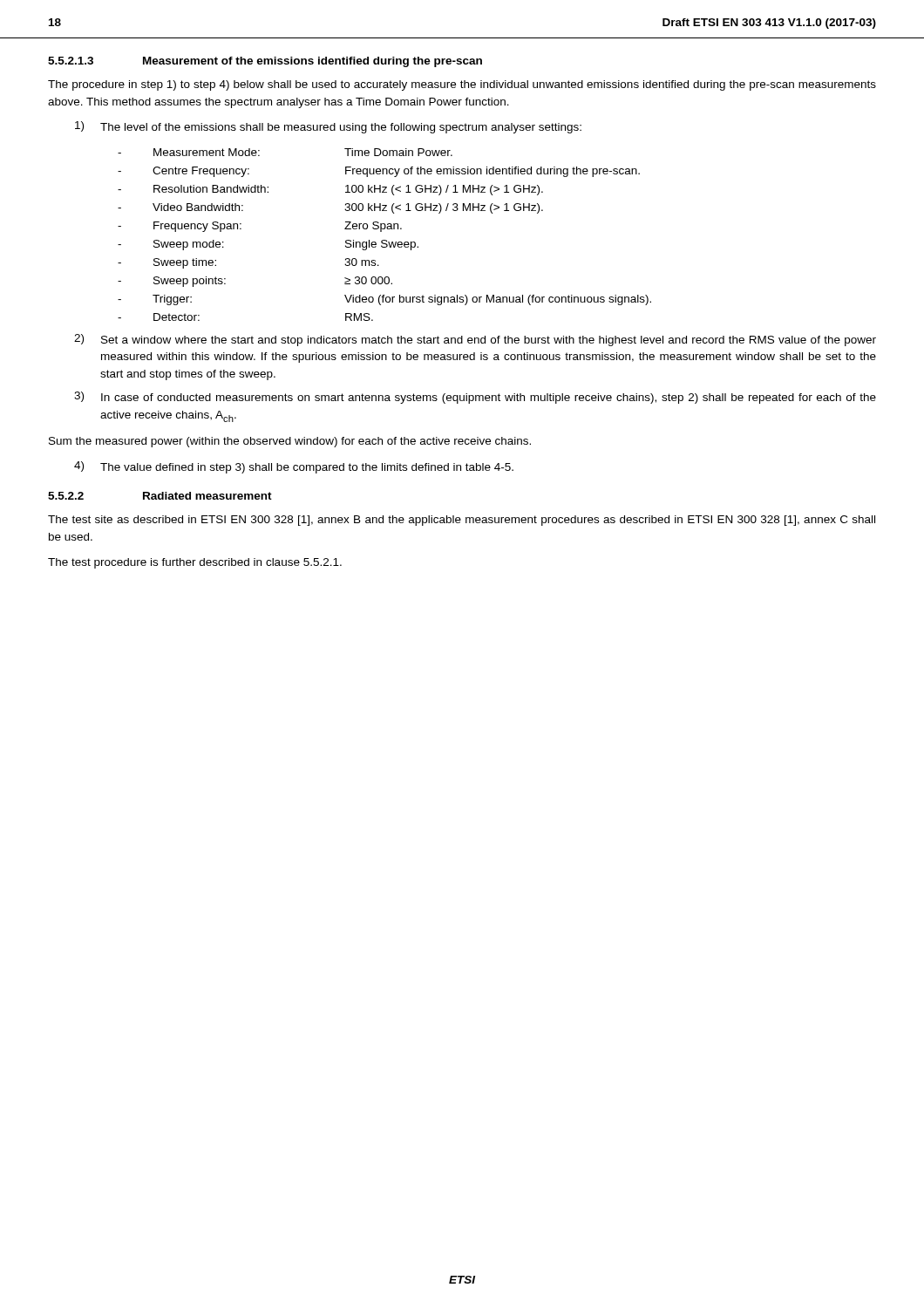Select the text block that says "The test procedure is"
This screenshot has height=1308, width=924.
pyautogui.click(x=195, y=562)
